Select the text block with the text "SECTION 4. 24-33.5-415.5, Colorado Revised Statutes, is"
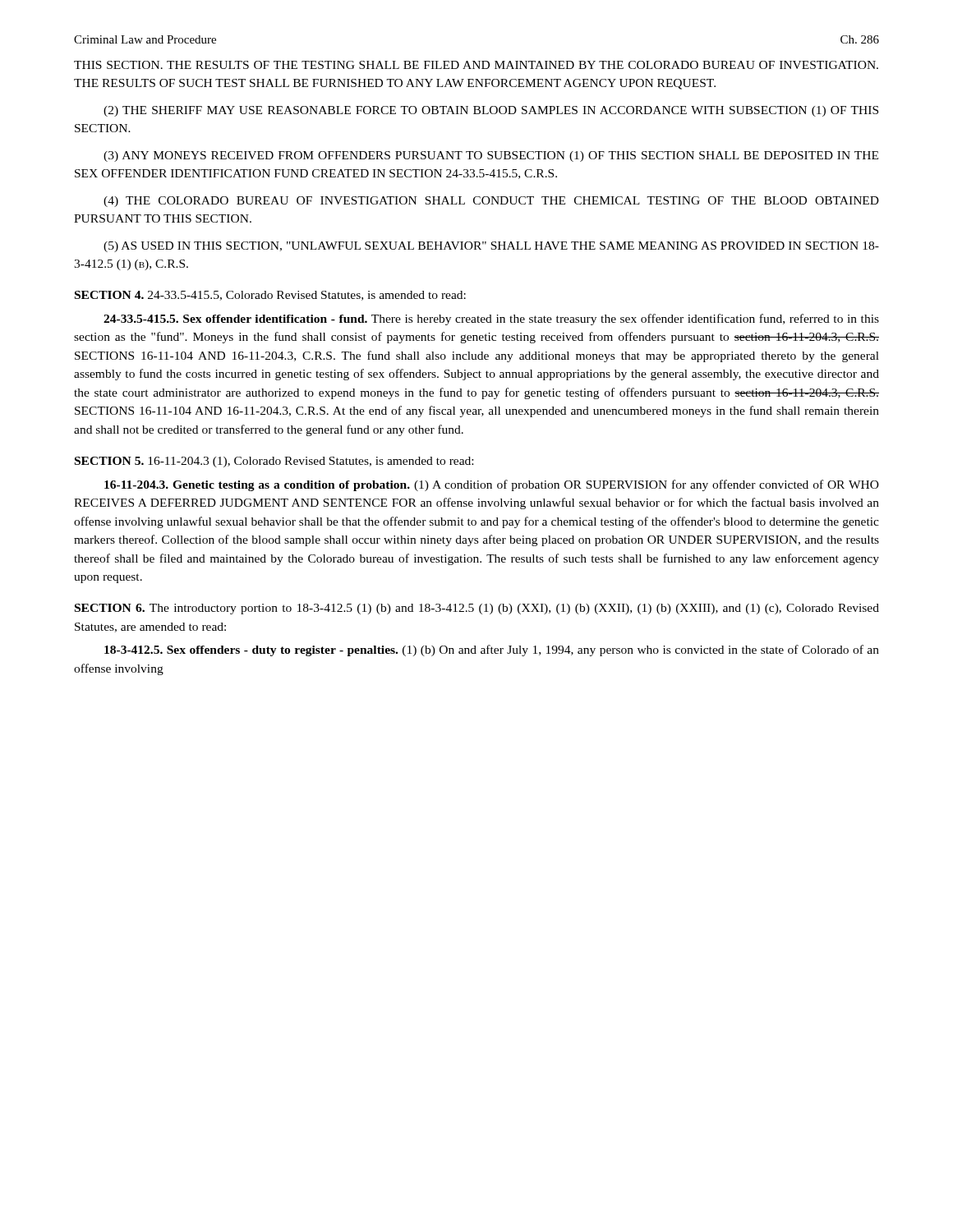This screenshot has width=953, height=1232. click(x=270, y=295)
